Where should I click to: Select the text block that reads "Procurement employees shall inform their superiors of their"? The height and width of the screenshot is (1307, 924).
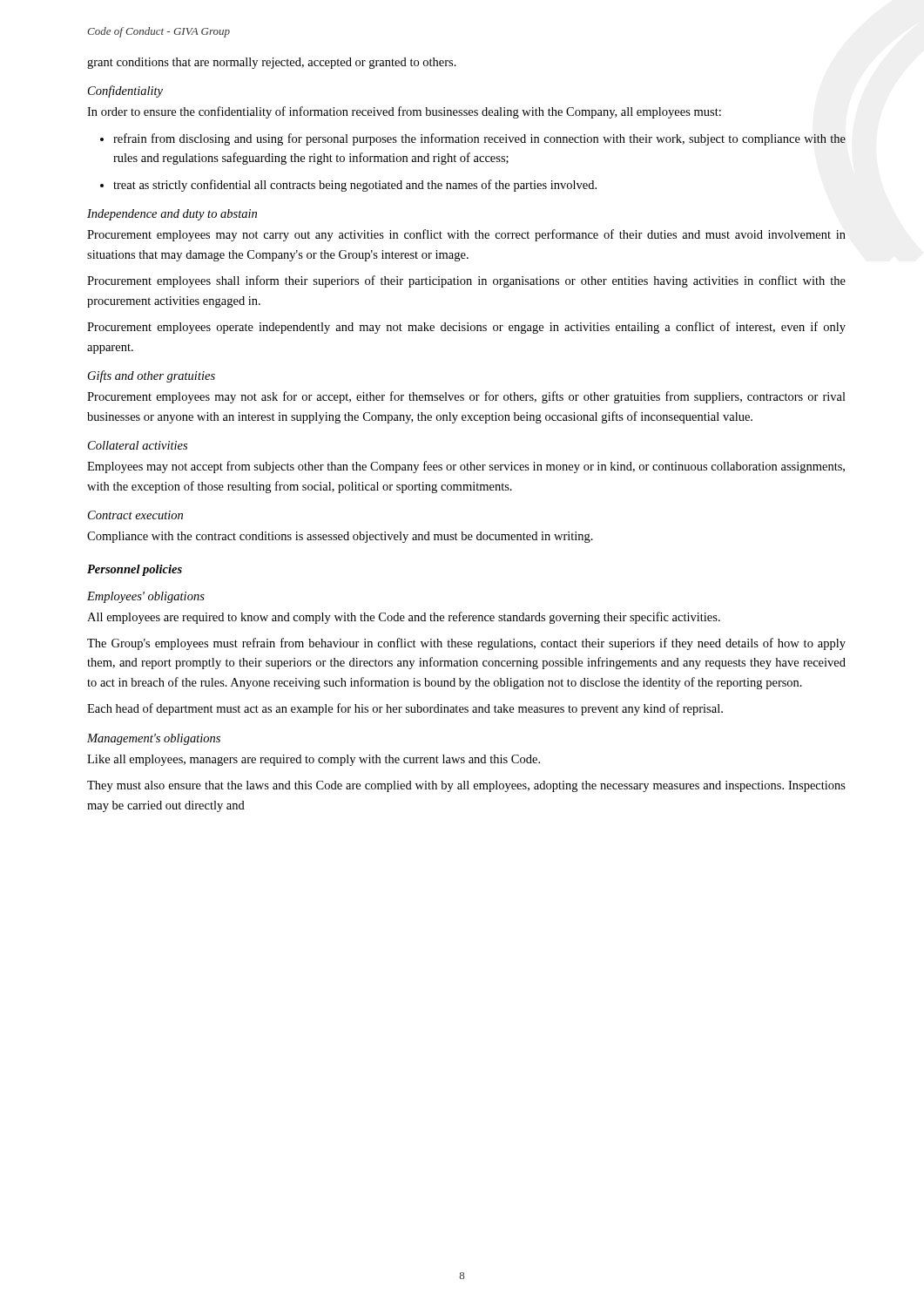pos(466,291)
